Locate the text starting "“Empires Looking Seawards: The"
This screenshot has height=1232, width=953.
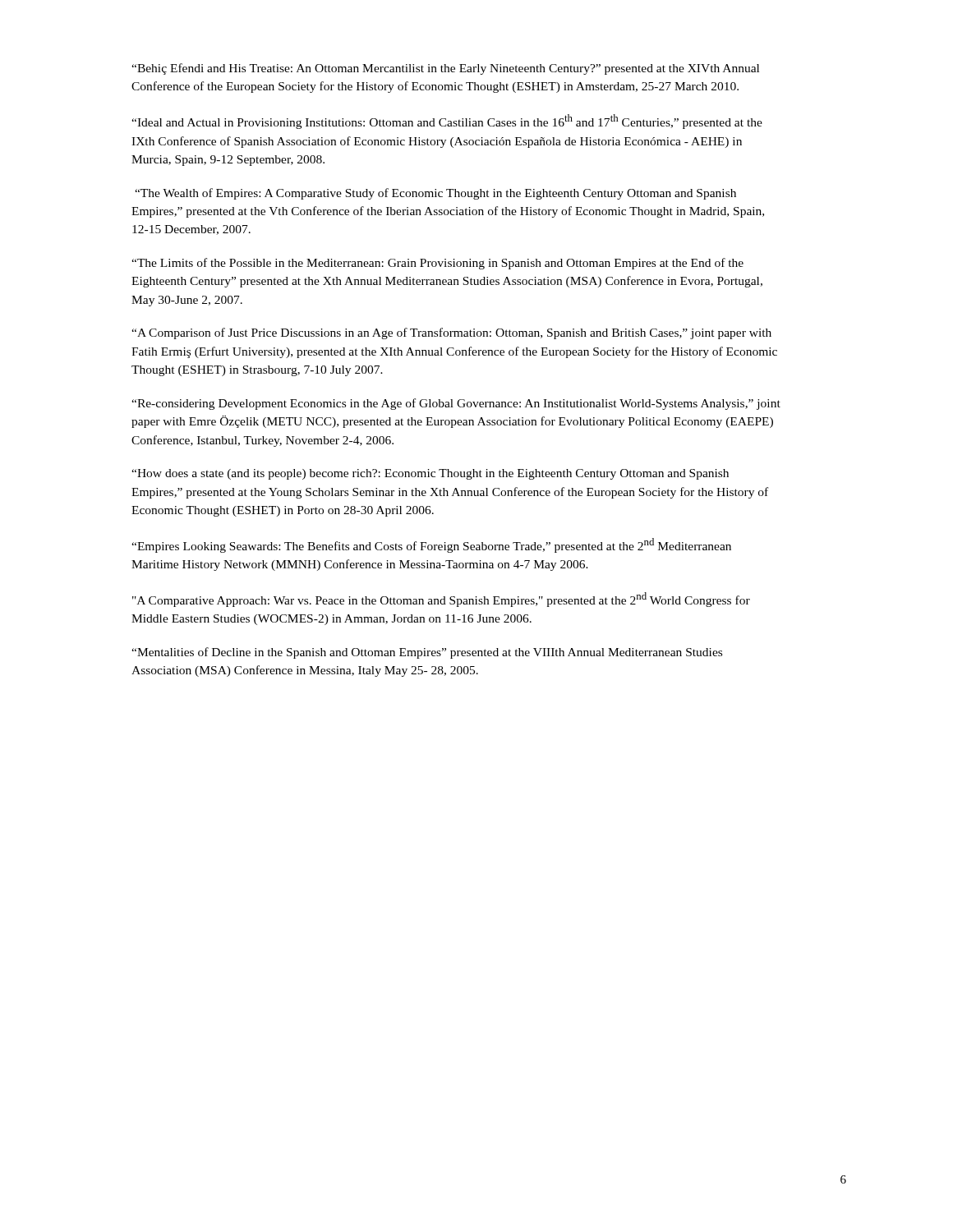coord(432,553)
